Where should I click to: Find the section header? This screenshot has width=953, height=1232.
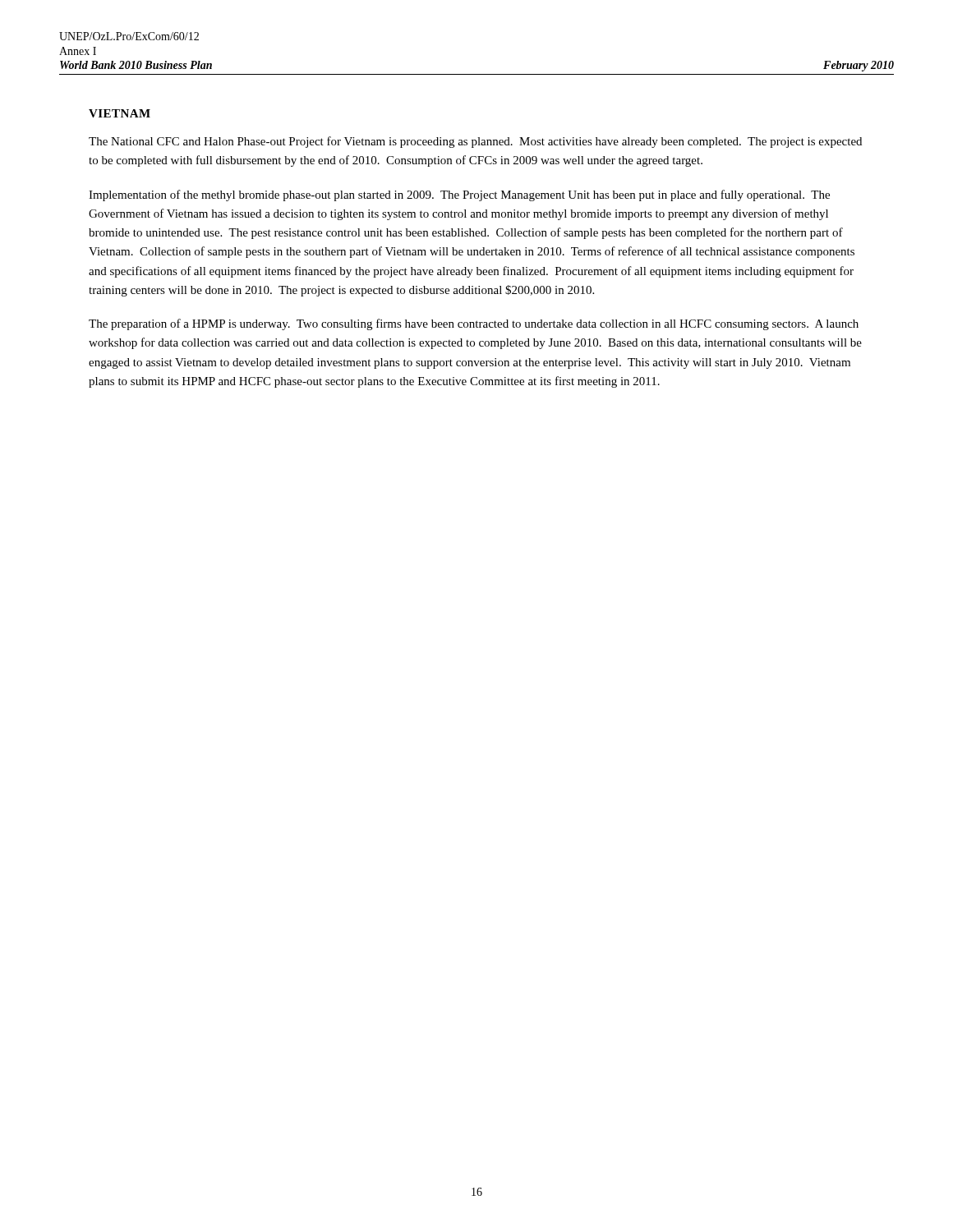coord(120,113)
